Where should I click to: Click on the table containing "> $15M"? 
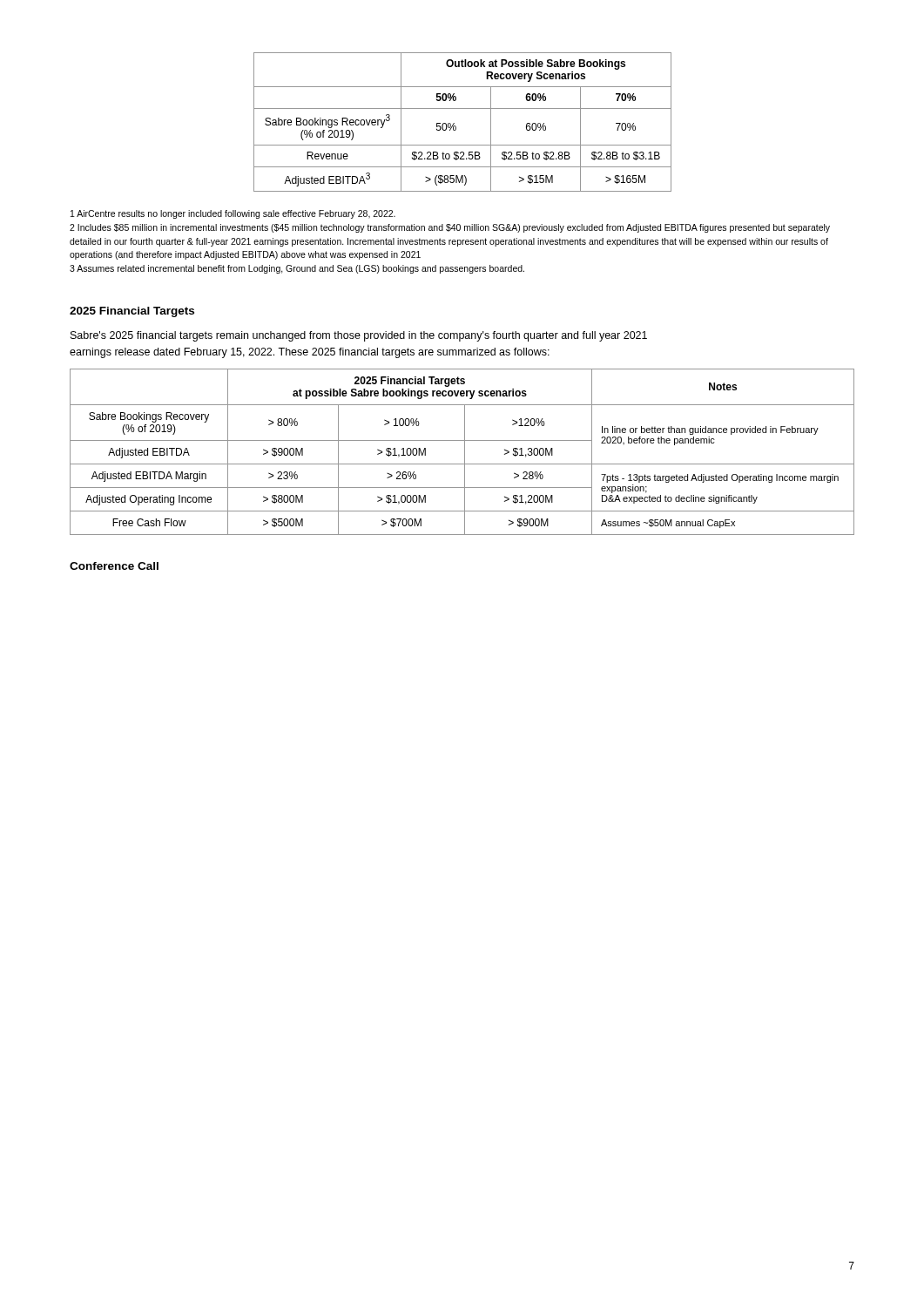(x=462, y=122)
